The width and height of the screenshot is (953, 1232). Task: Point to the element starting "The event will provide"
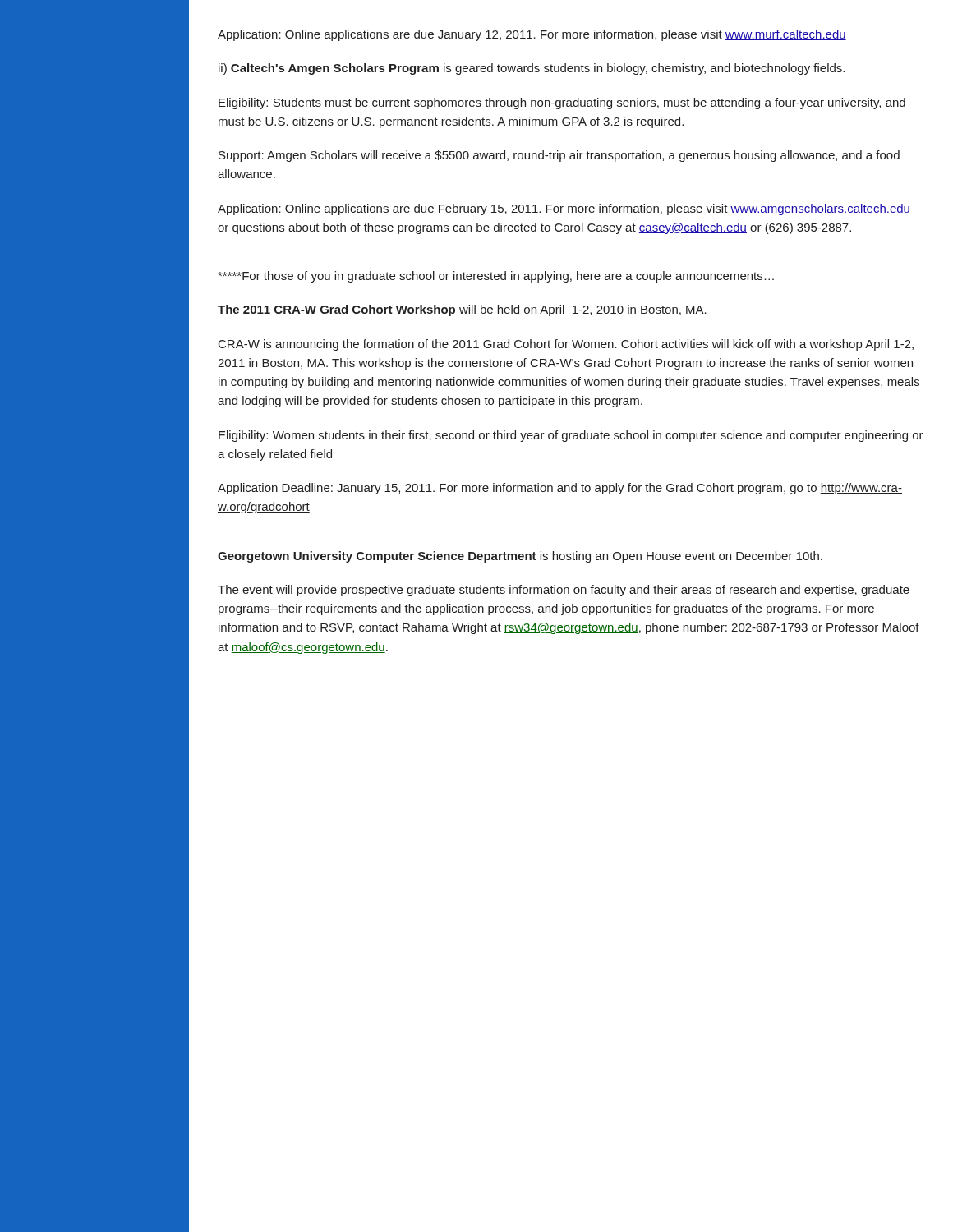tap(568, 618)
